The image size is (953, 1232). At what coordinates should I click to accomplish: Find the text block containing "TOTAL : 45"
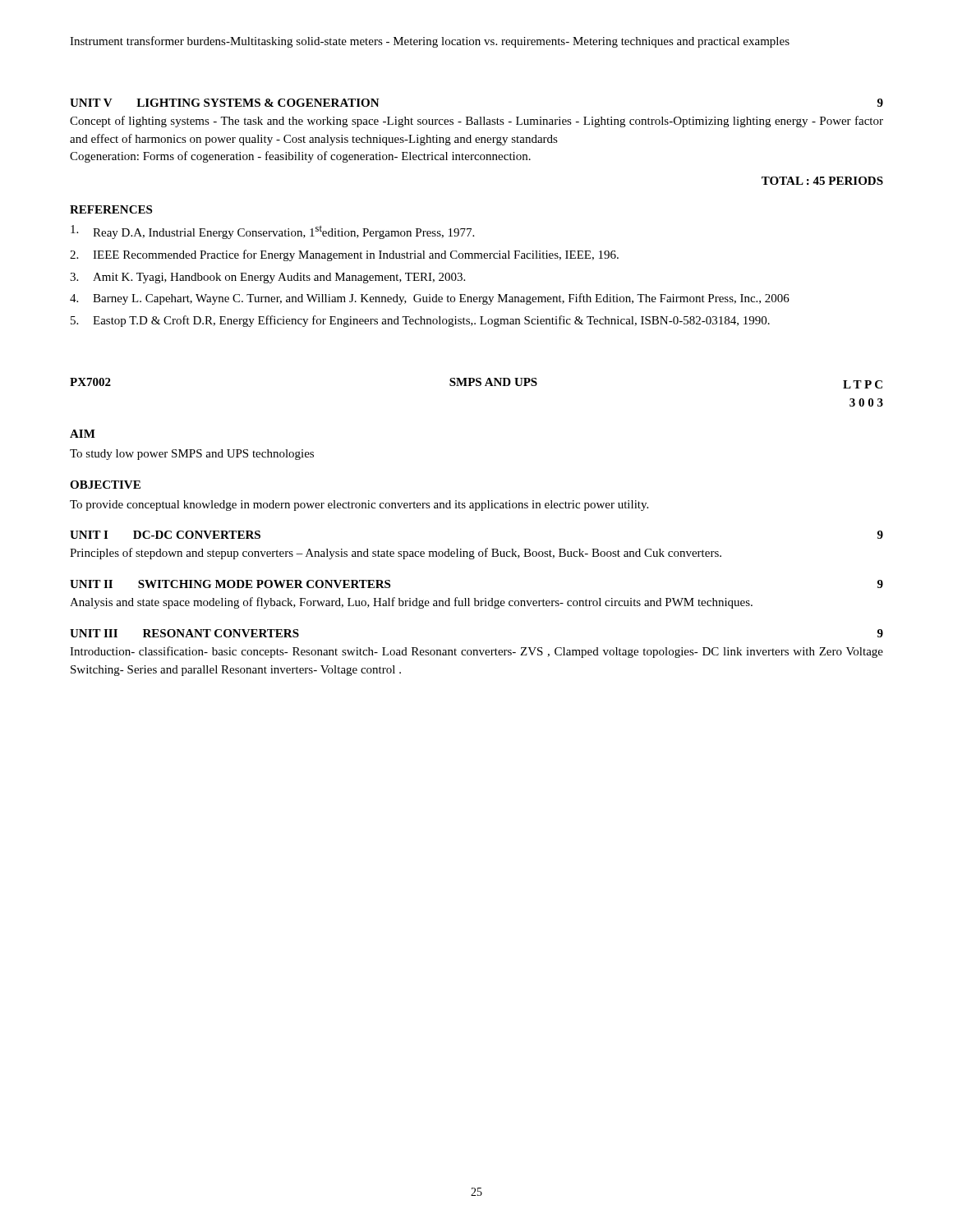click(x=822, y=181)
